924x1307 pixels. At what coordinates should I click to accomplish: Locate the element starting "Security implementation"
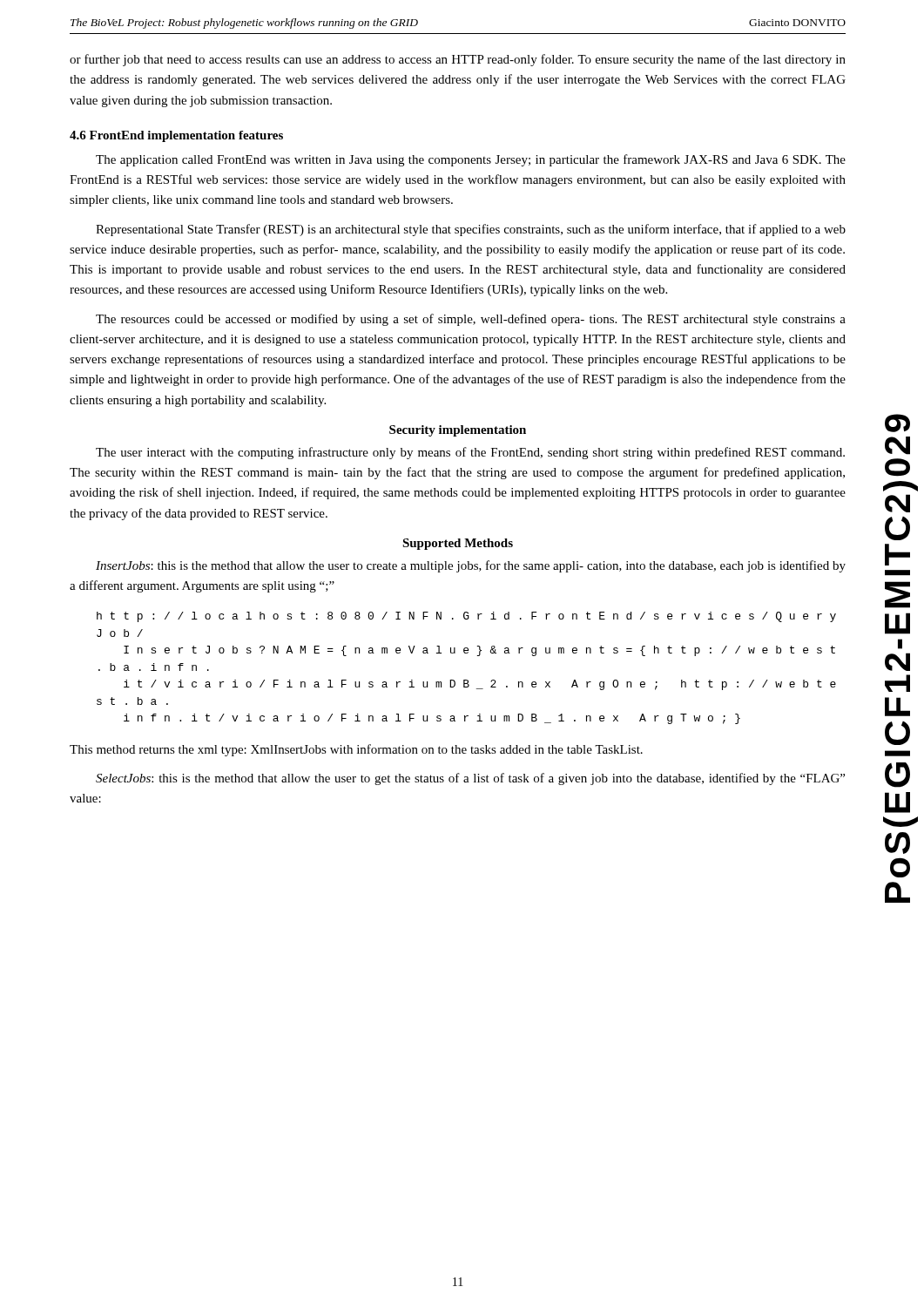[x=458, y=429]
